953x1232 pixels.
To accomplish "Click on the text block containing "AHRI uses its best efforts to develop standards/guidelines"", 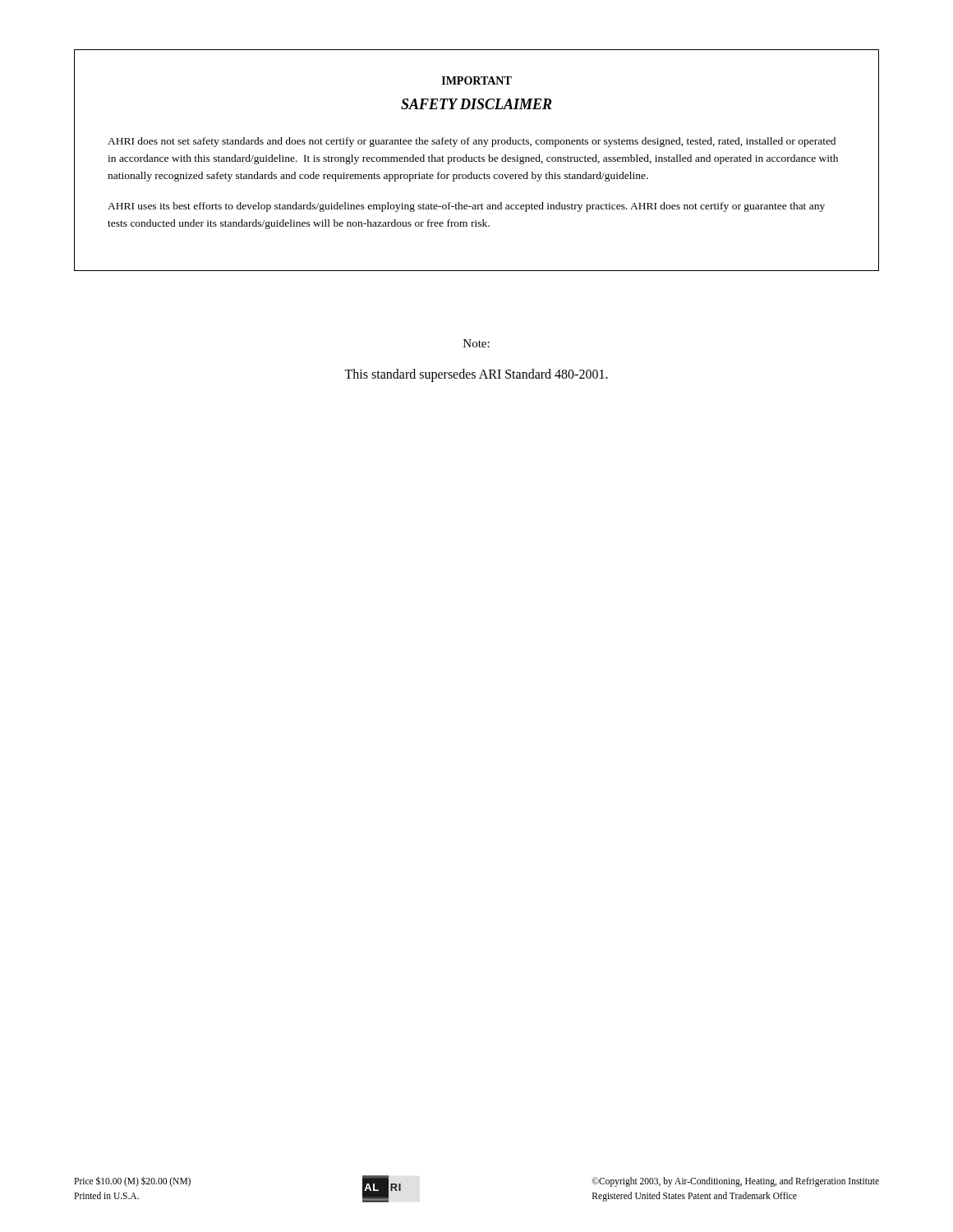I will pos(466,214).
